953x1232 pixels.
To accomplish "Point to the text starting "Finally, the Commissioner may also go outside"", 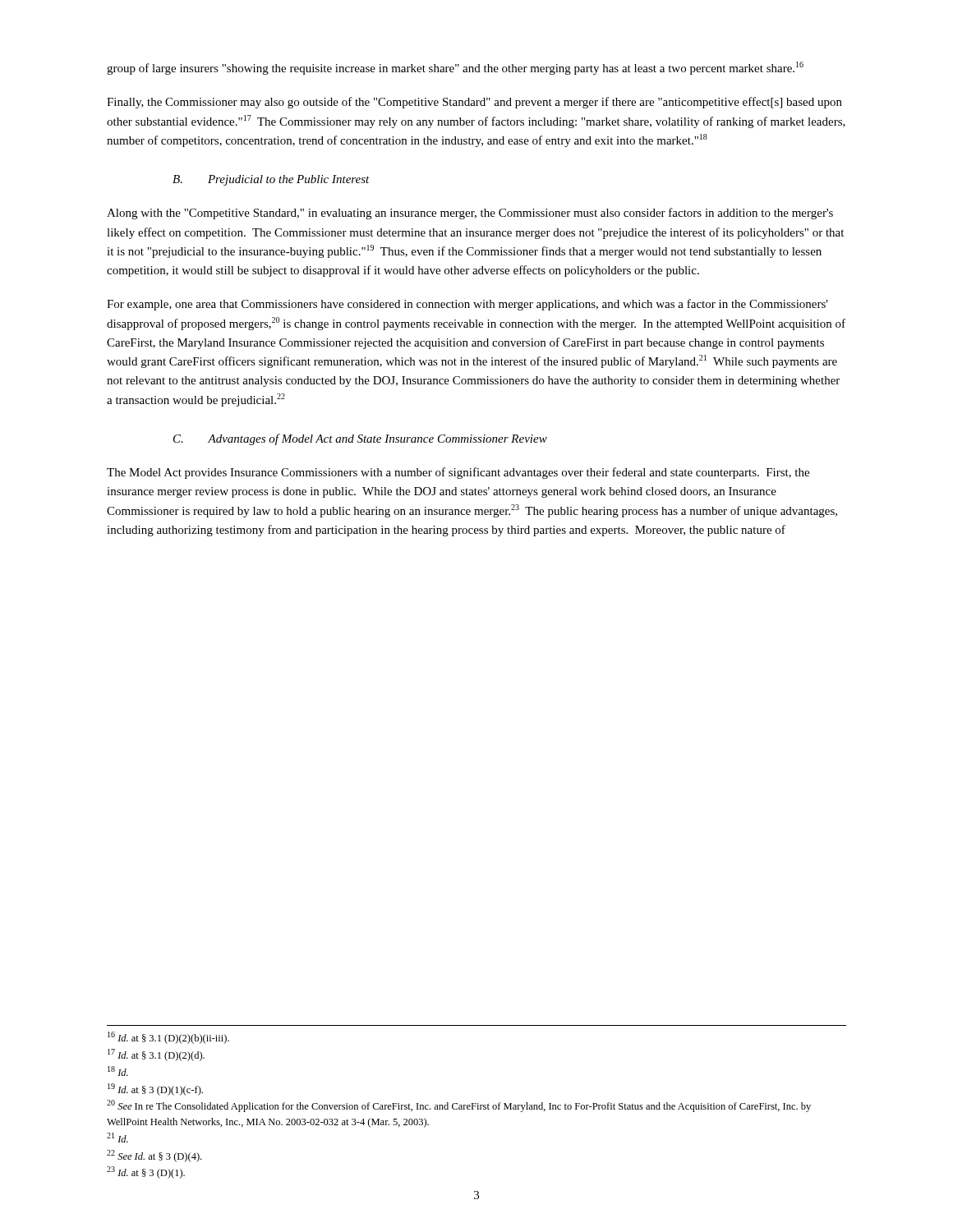I will tap(476, 121).
